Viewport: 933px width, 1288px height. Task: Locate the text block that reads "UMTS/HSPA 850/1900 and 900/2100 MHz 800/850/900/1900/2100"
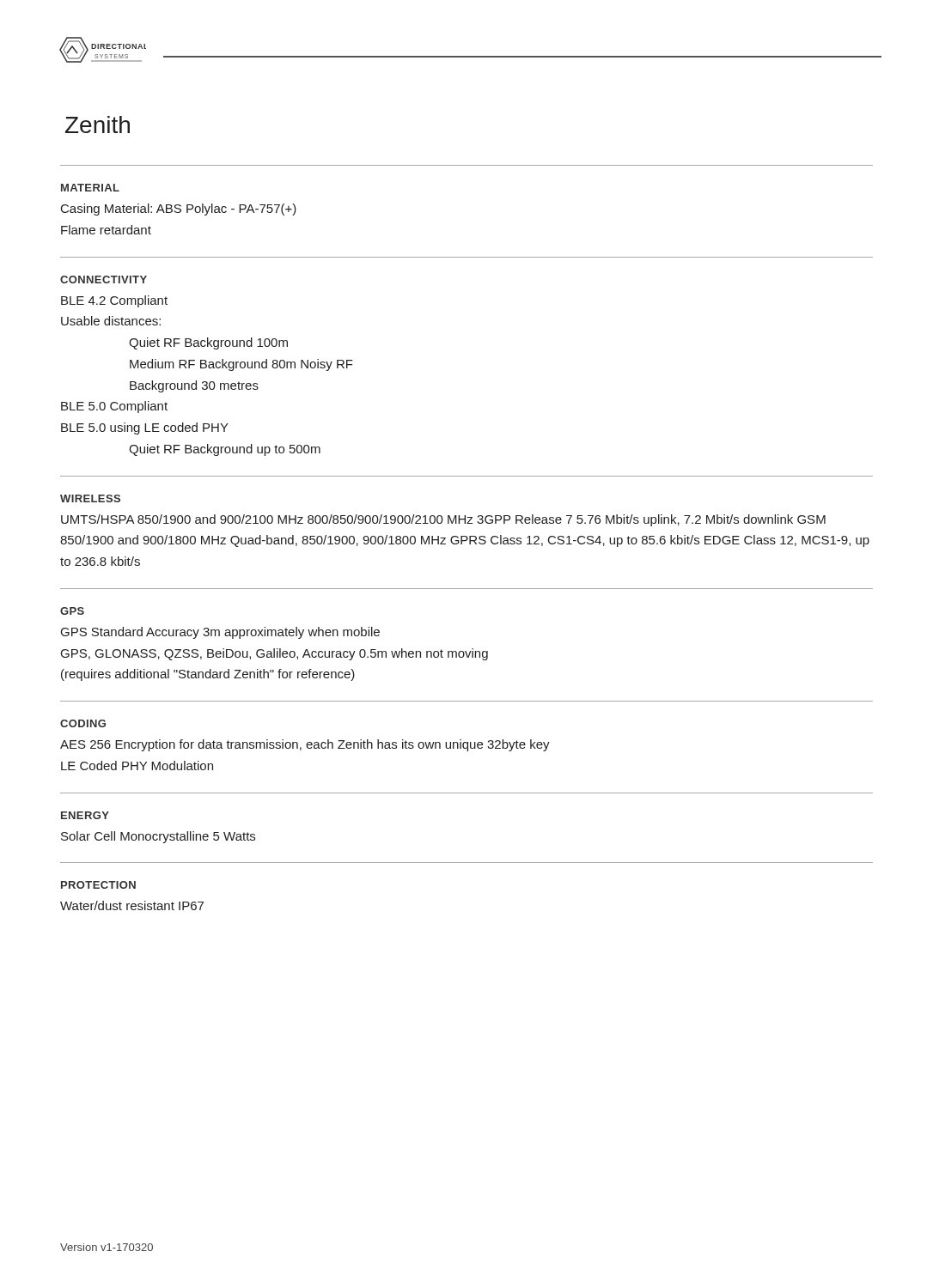point(466,541)
